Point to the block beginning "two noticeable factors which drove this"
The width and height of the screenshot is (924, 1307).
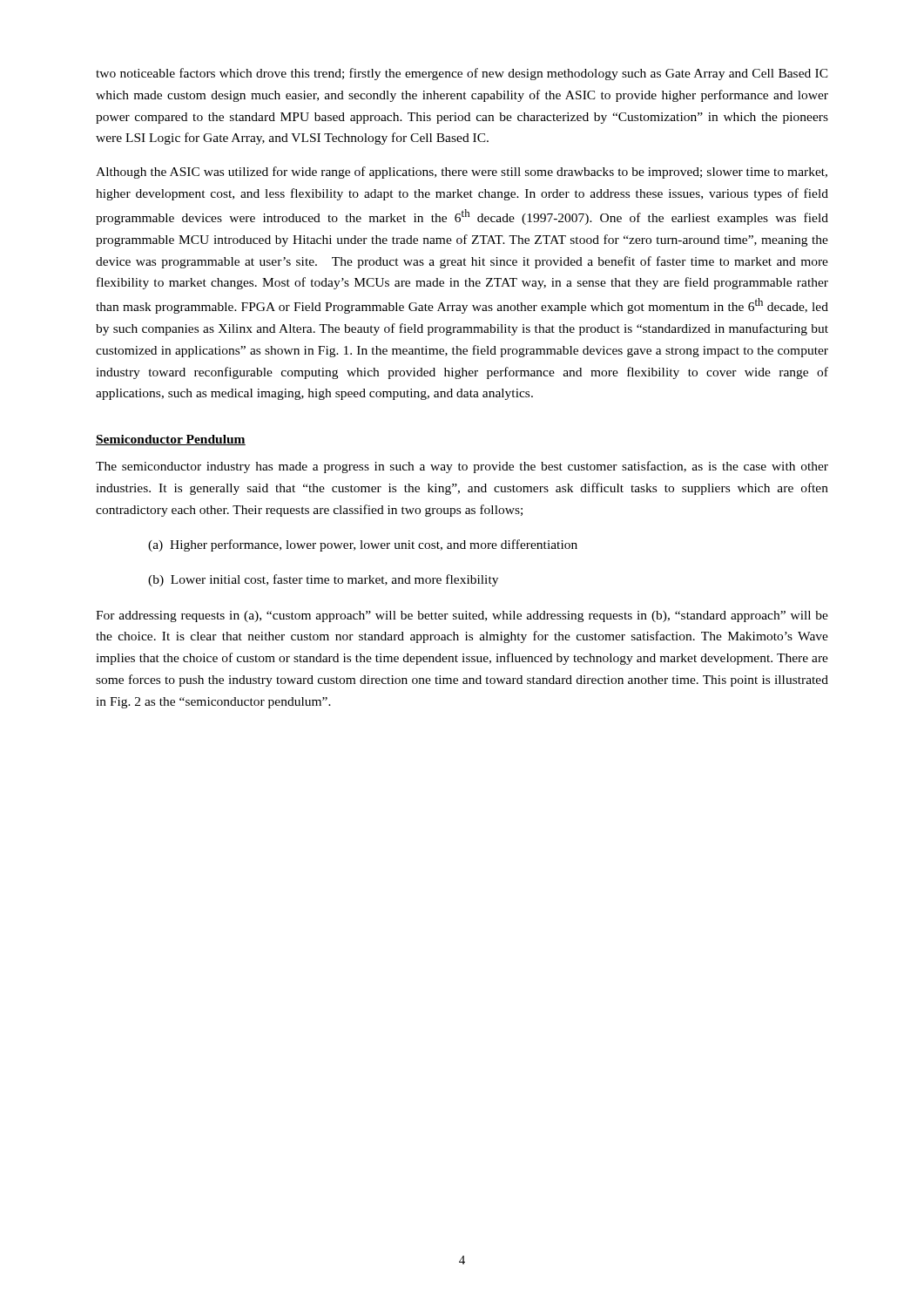click(x=462, y=106)
